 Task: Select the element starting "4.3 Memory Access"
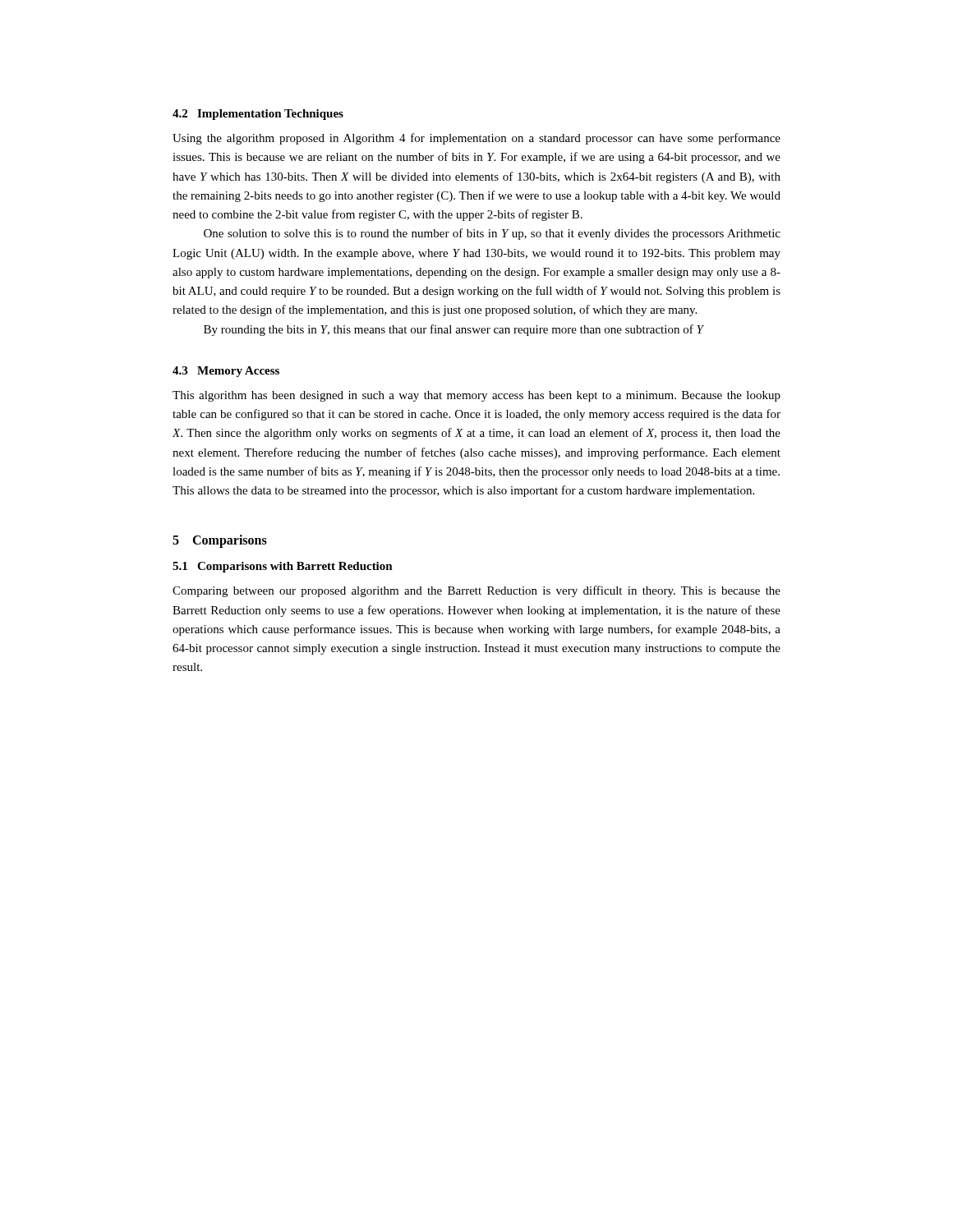(x=226, y=370)
